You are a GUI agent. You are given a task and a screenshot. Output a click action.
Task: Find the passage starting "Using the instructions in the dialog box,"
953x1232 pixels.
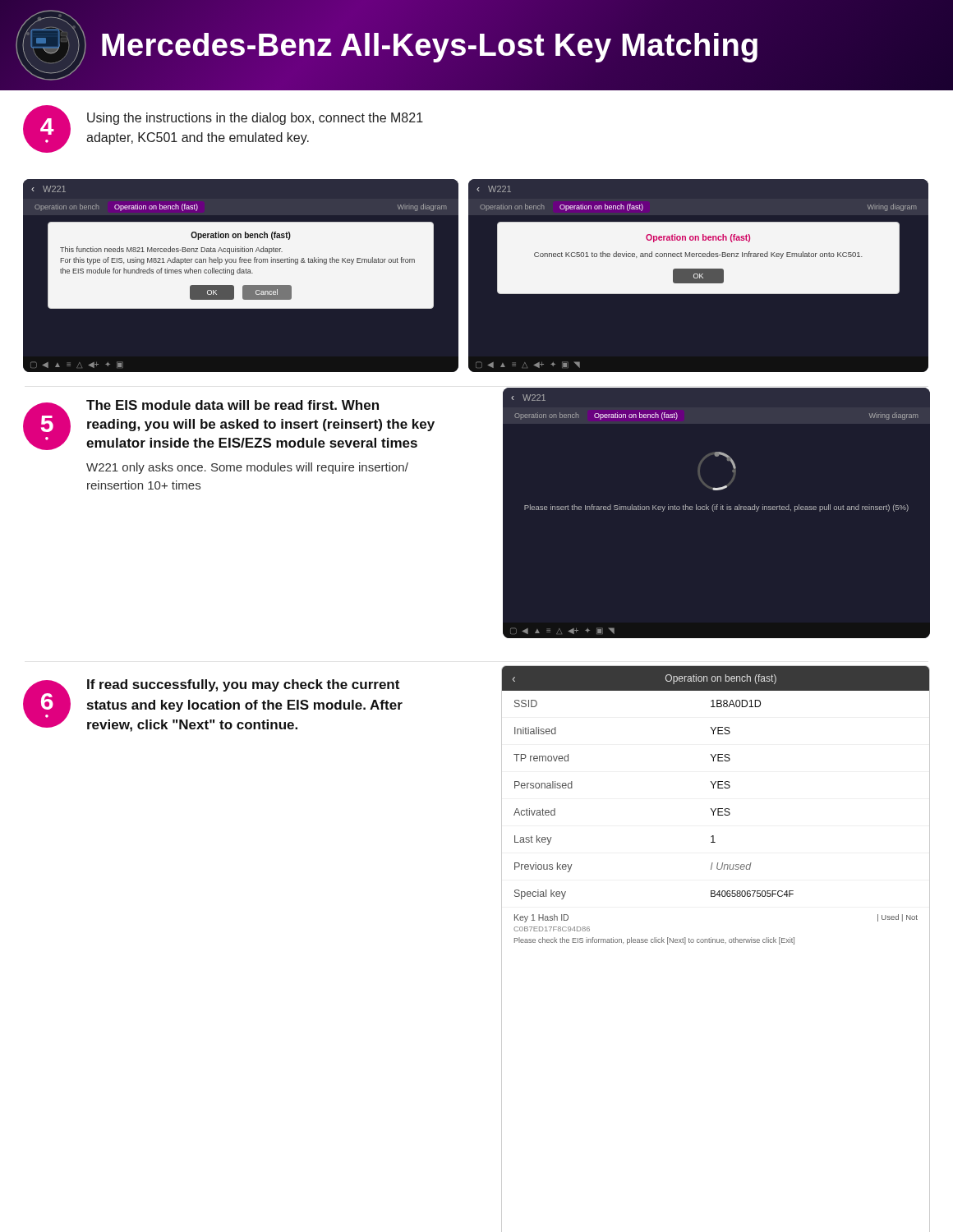tap(255, 128)
